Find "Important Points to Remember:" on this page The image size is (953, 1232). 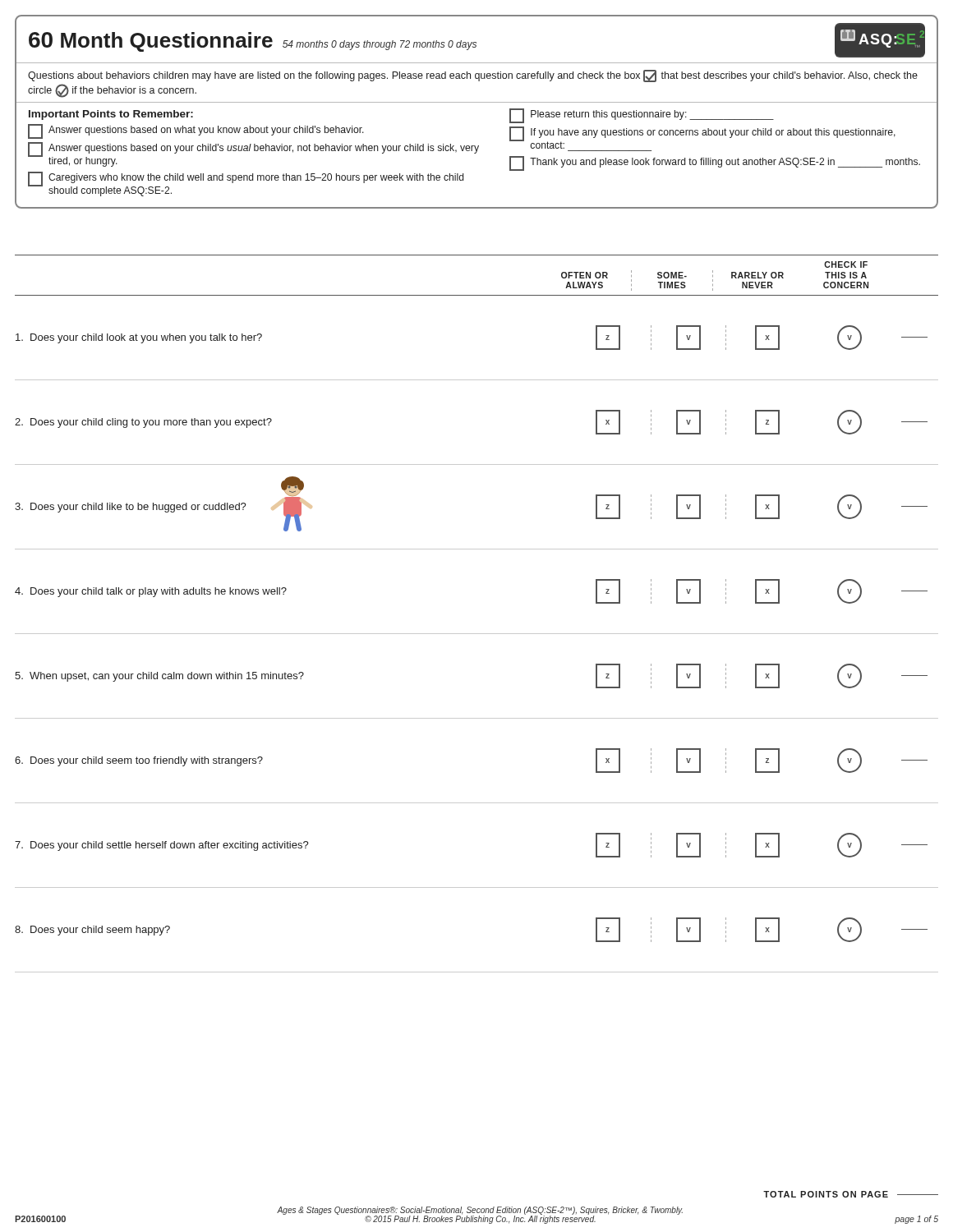point(111,114)
